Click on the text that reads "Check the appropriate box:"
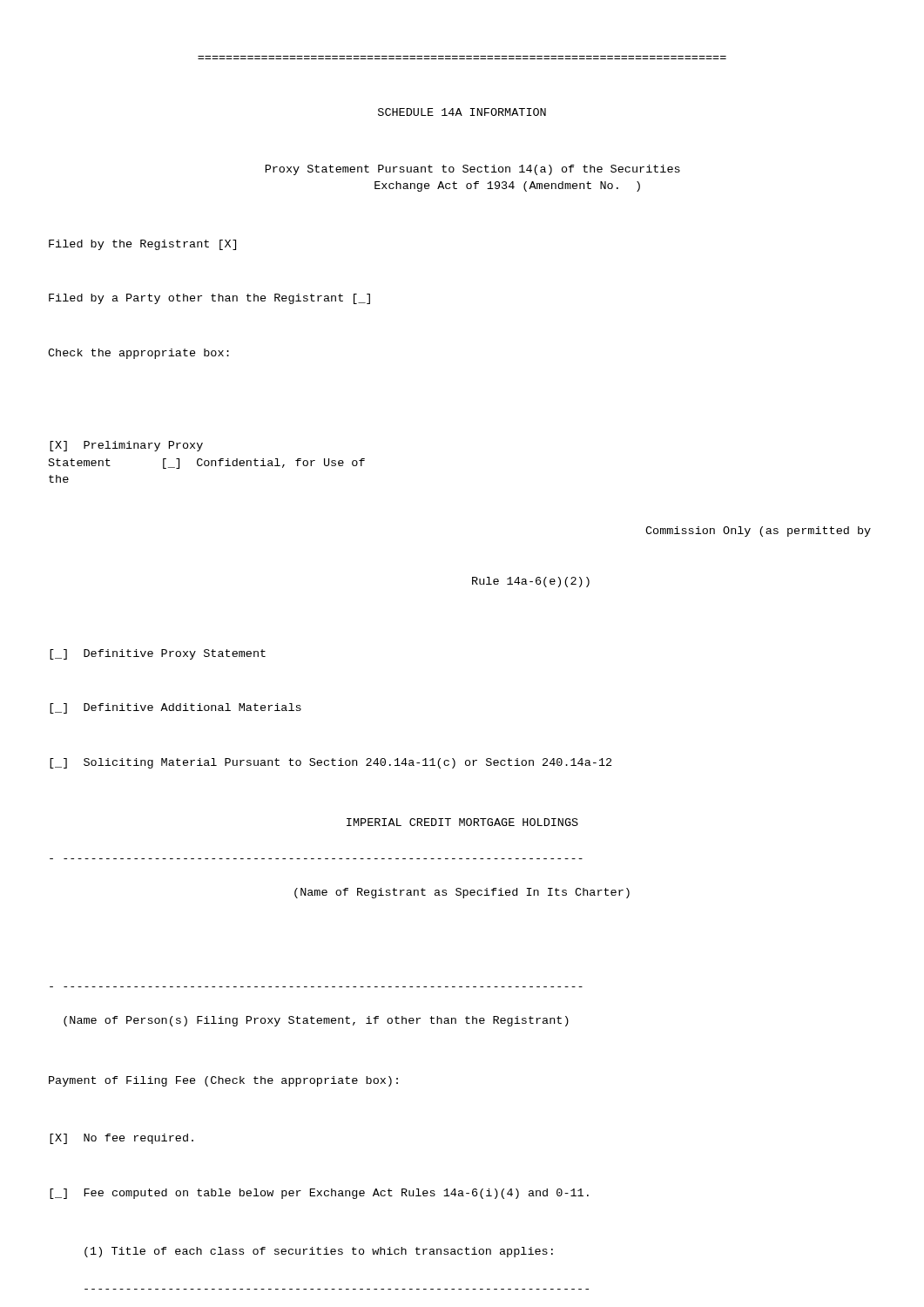Screen dimensions: 1307x924 [x=140, y=353]
